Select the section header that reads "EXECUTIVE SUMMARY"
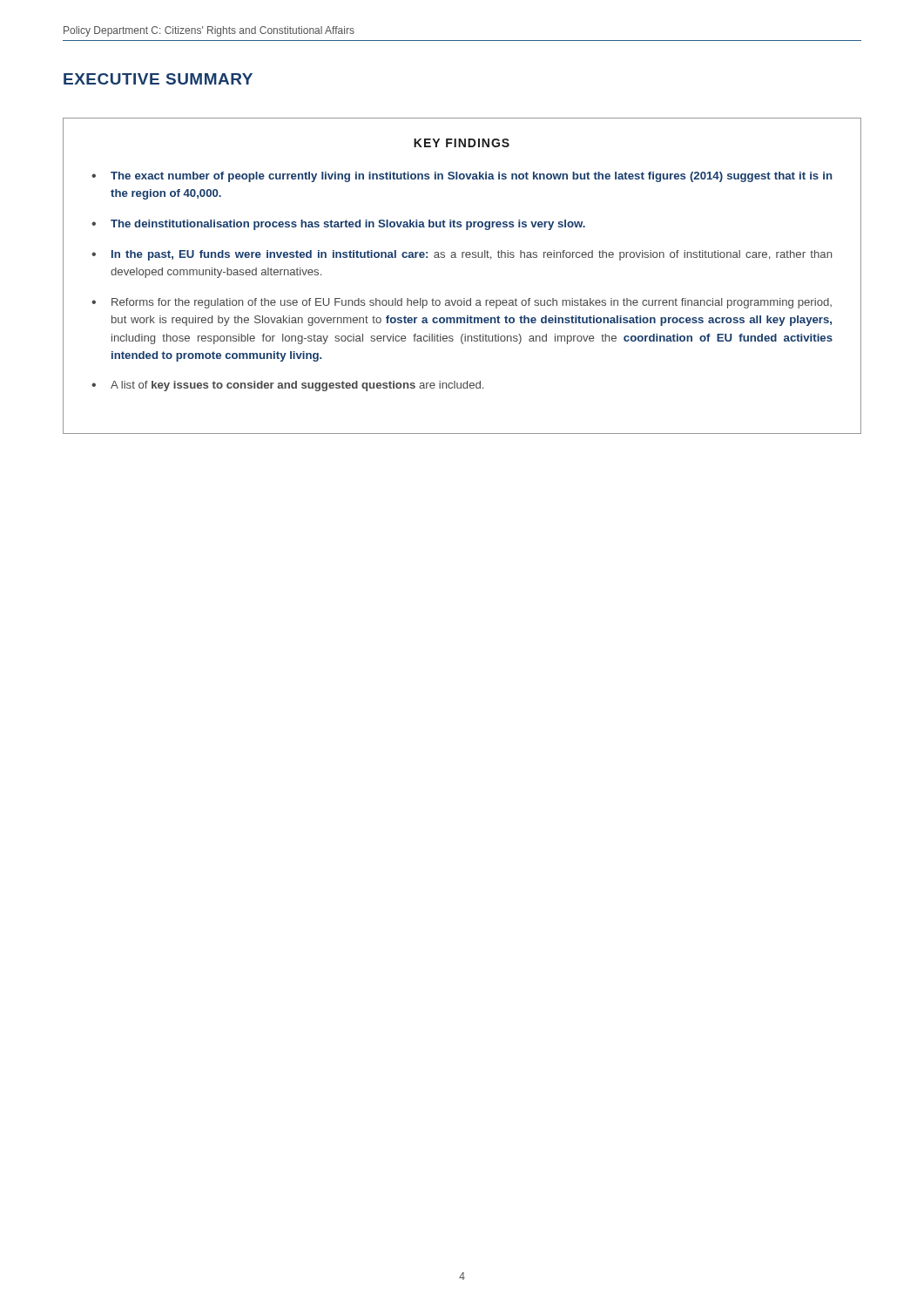The height and width of the screenshot is (1307, 924). 158,79
